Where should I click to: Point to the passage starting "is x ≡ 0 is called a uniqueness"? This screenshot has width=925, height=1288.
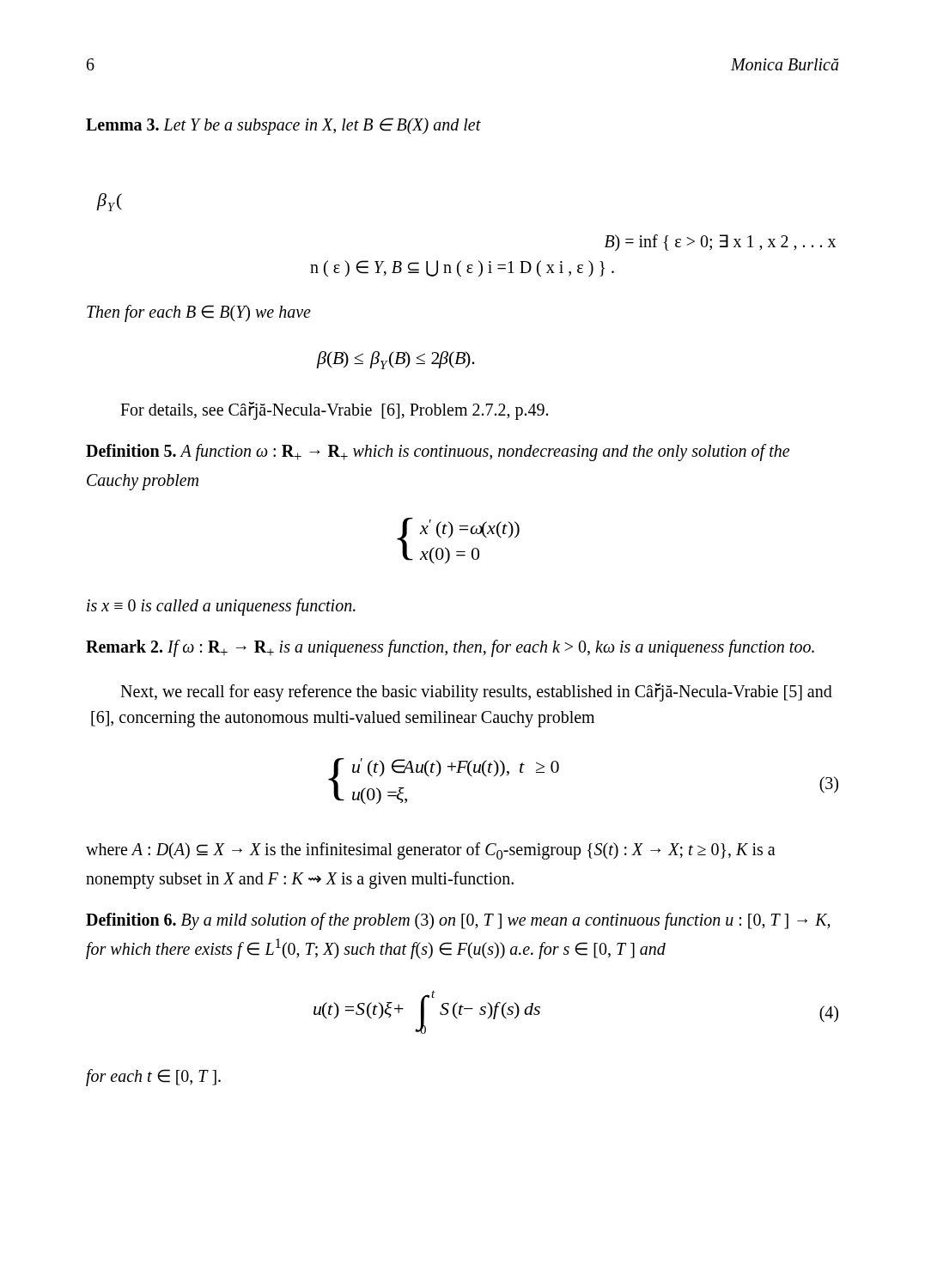coord(221,605)
